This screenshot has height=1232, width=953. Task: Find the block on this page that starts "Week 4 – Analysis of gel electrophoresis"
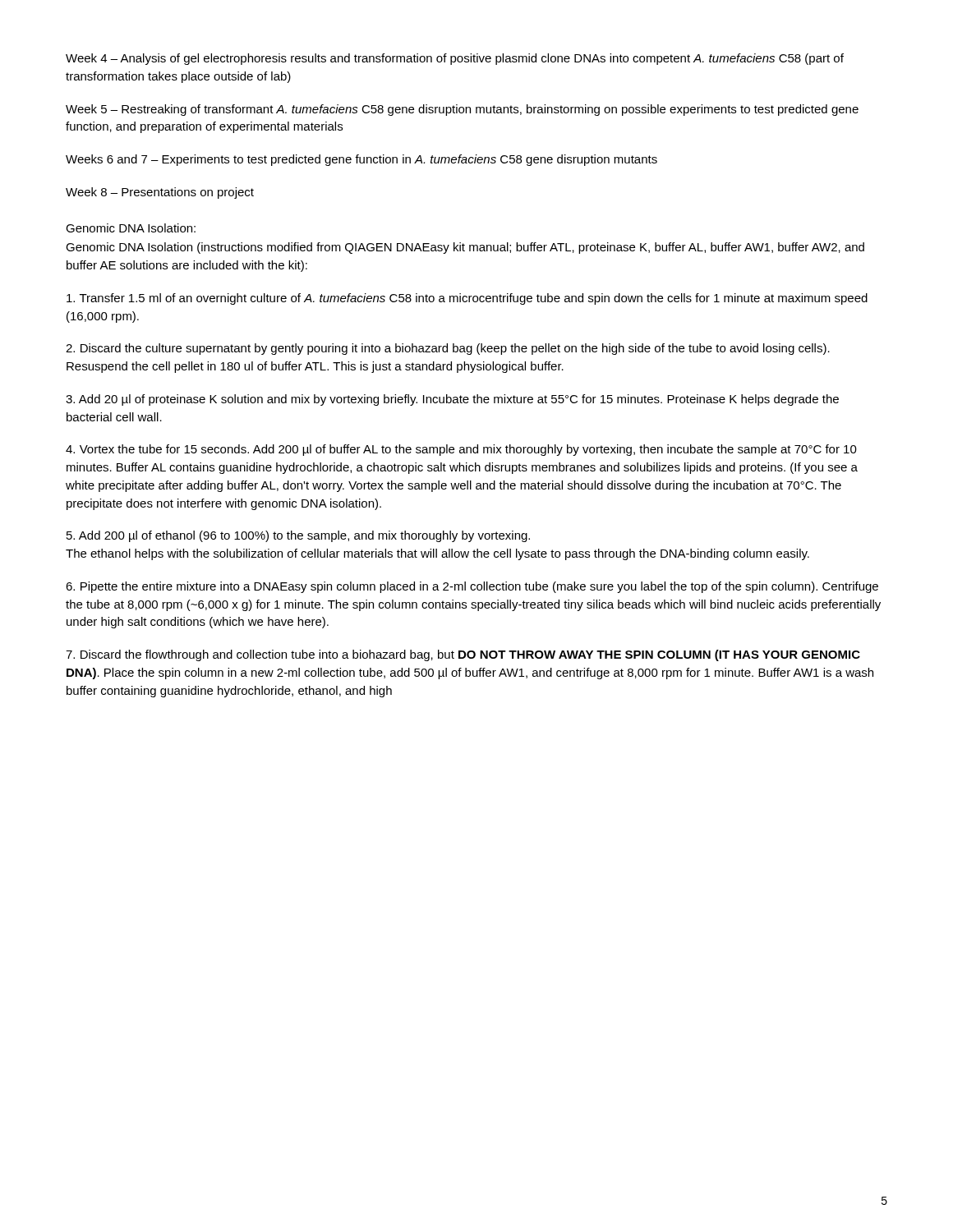(455, 67)
